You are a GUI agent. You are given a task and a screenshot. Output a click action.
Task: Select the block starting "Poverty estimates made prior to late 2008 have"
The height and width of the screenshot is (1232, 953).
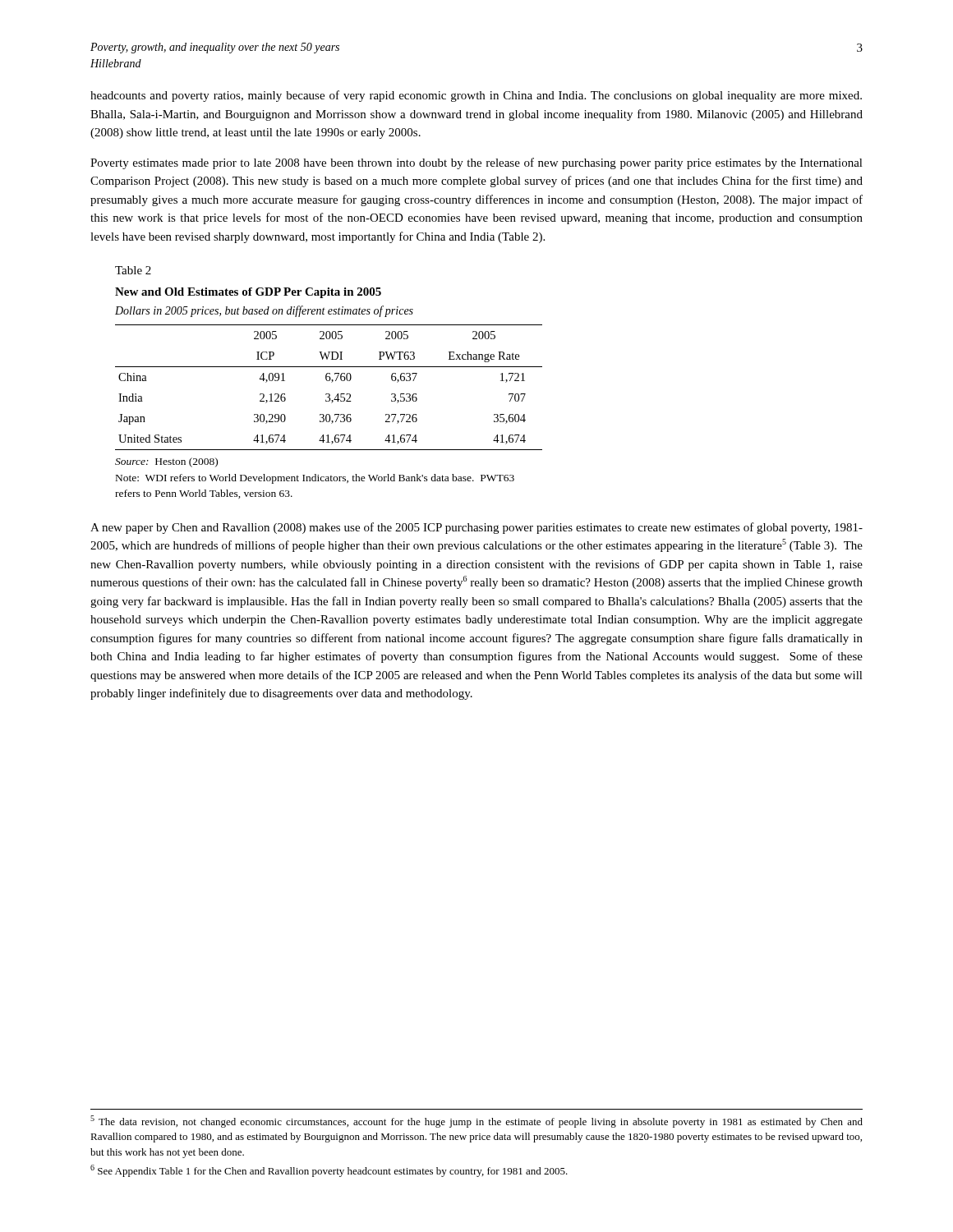coord(476,199)
